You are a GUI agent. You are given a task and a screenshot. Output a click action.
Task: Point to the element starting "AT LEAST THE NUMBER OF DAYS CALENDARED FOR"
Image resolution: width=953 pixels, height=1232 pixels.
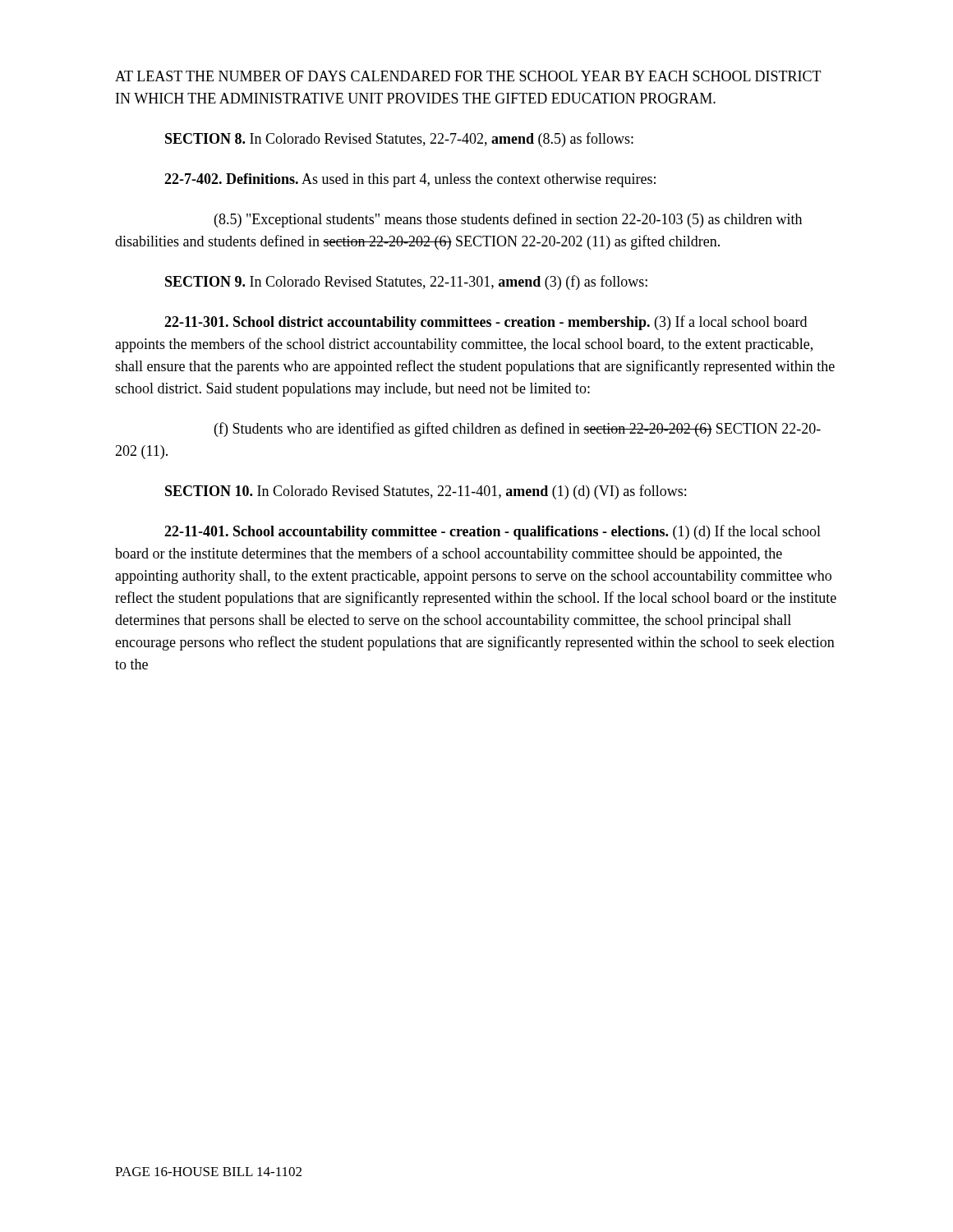476,88
